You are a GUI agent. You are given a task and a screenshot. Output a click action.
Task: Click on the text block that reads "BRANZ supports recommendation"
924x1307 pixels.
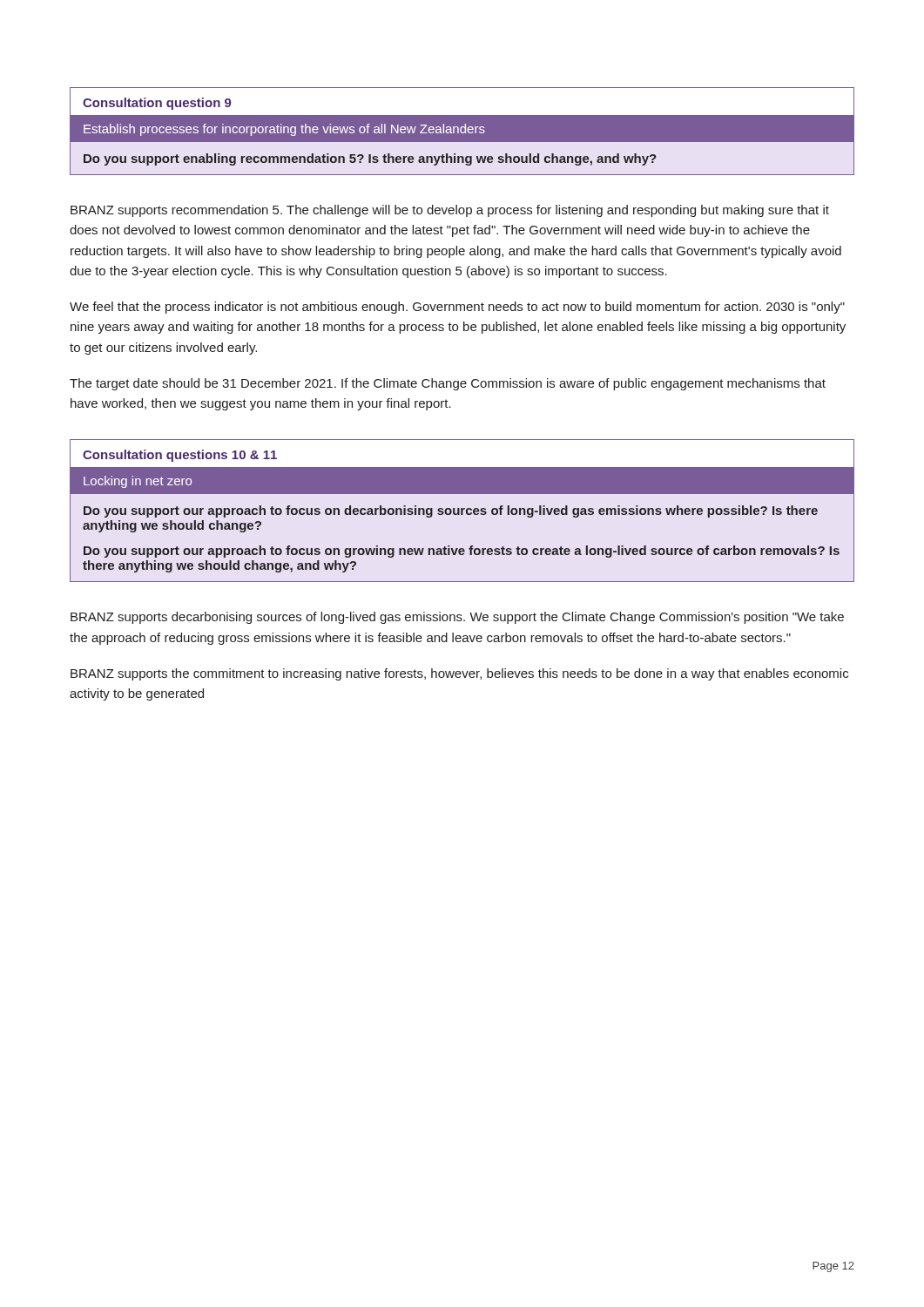tap(456, 240)
